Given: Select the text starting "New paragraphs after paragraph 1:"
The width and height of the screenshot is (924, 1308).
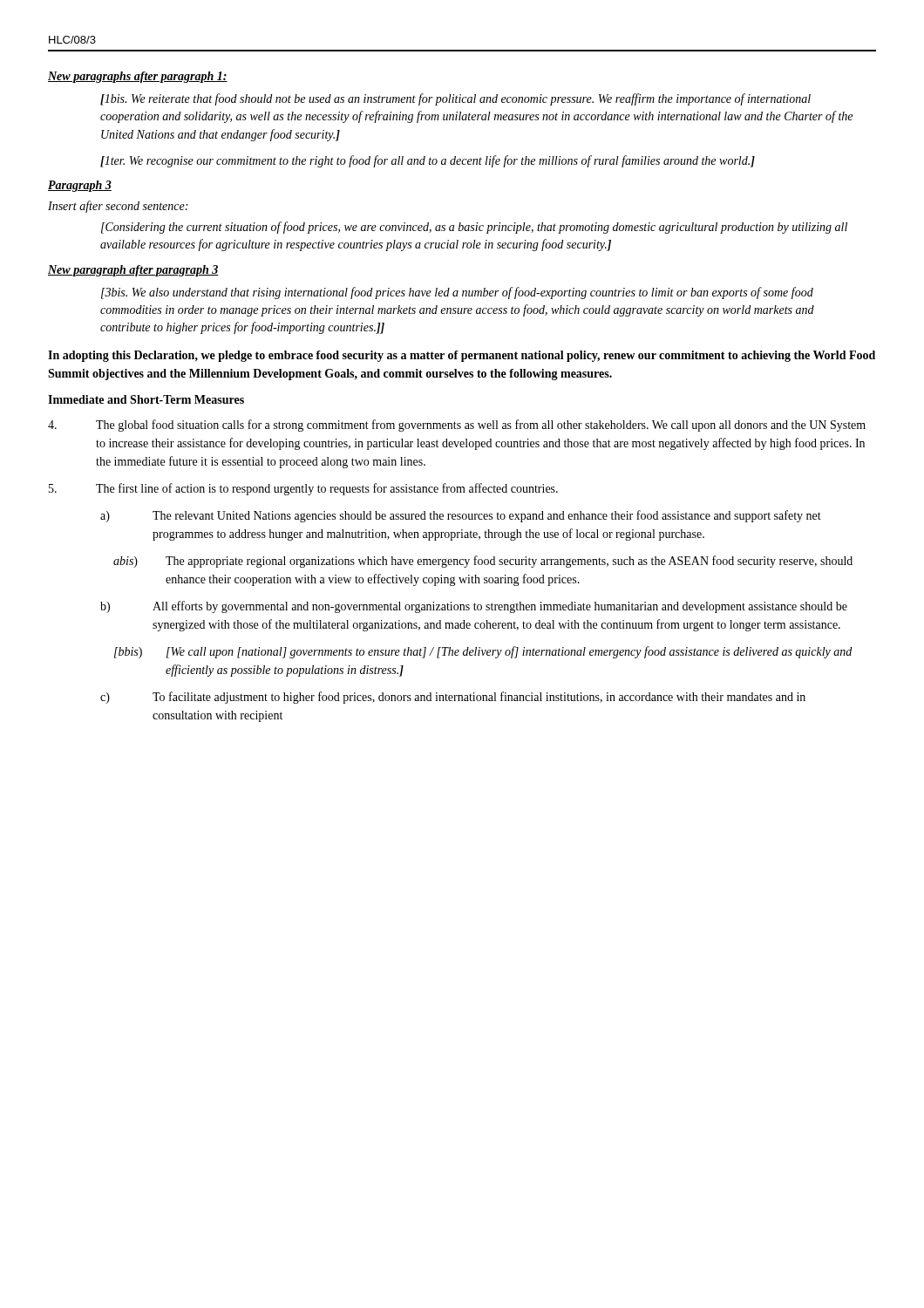Looking at the screenshot, I should coord(137,76).
